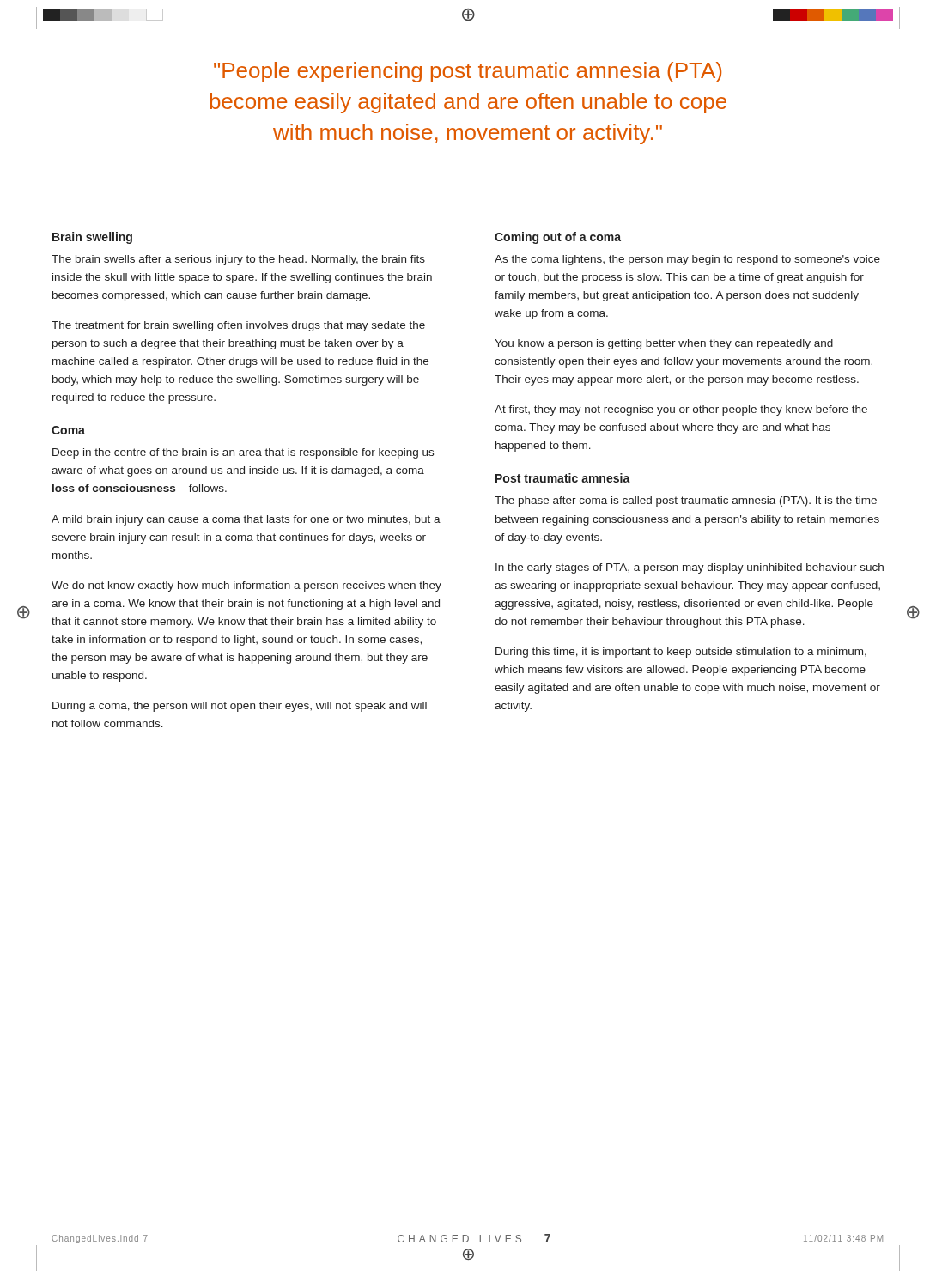The width and height of the screenshot is (936, 1288).
Task: Where is the title that starts ""People experiencing post traumatic amnesia (PTA) become"?
Action: [x=468, y=102]
